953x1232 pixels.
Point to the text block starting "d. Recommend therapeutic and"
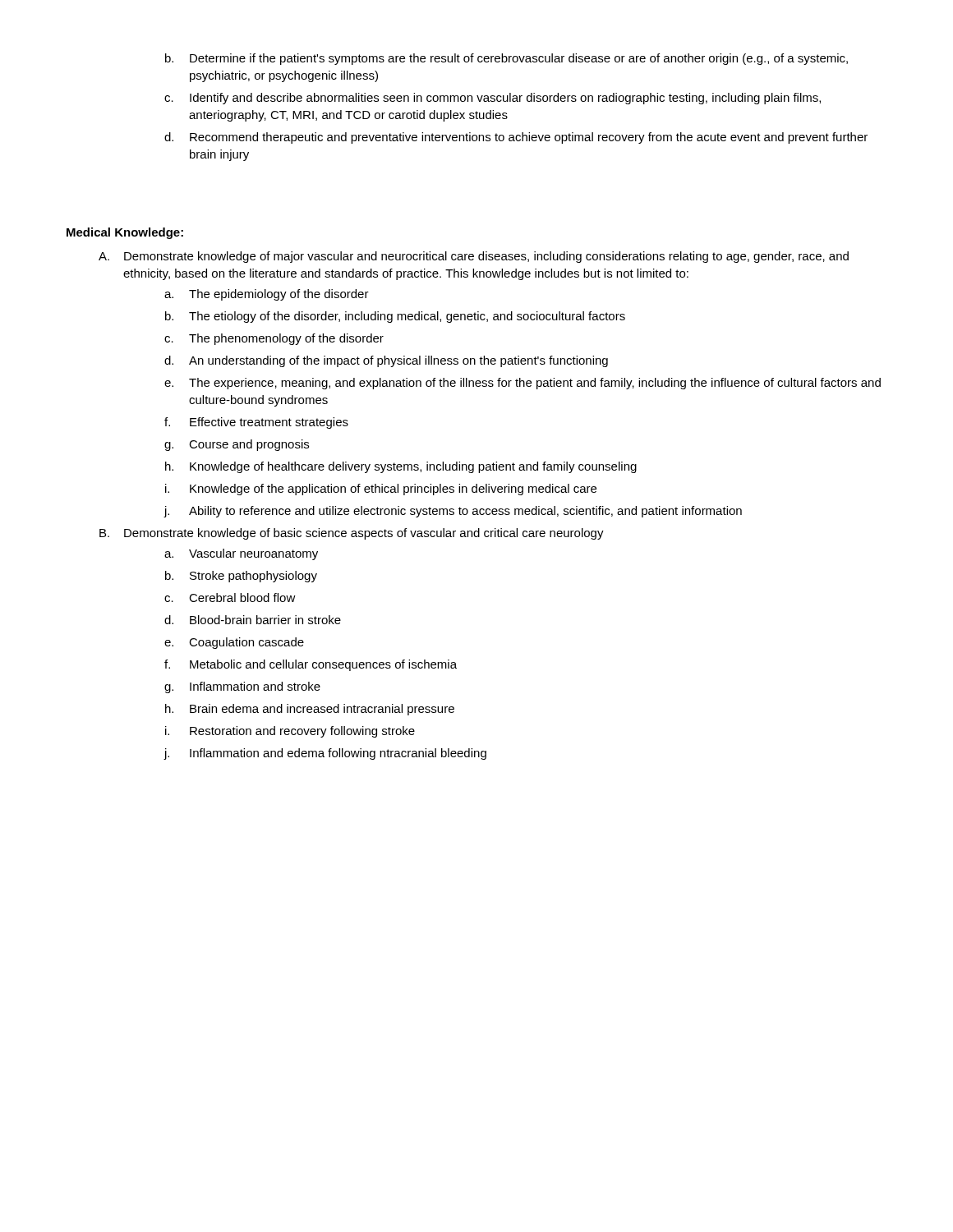pos(526,145)
